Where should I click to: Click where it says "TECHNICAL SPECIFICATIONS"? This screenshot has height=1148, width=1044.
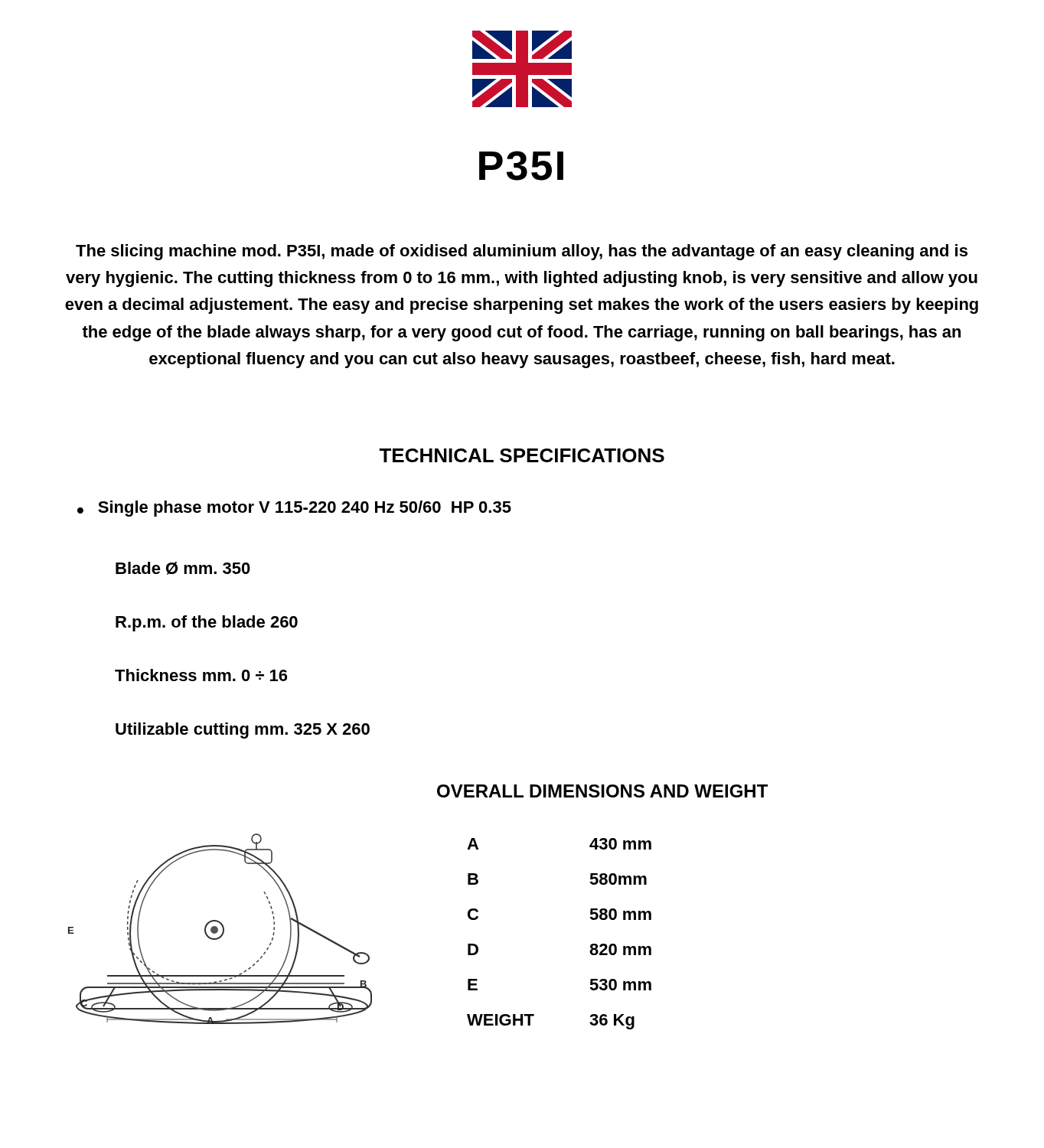522,455
